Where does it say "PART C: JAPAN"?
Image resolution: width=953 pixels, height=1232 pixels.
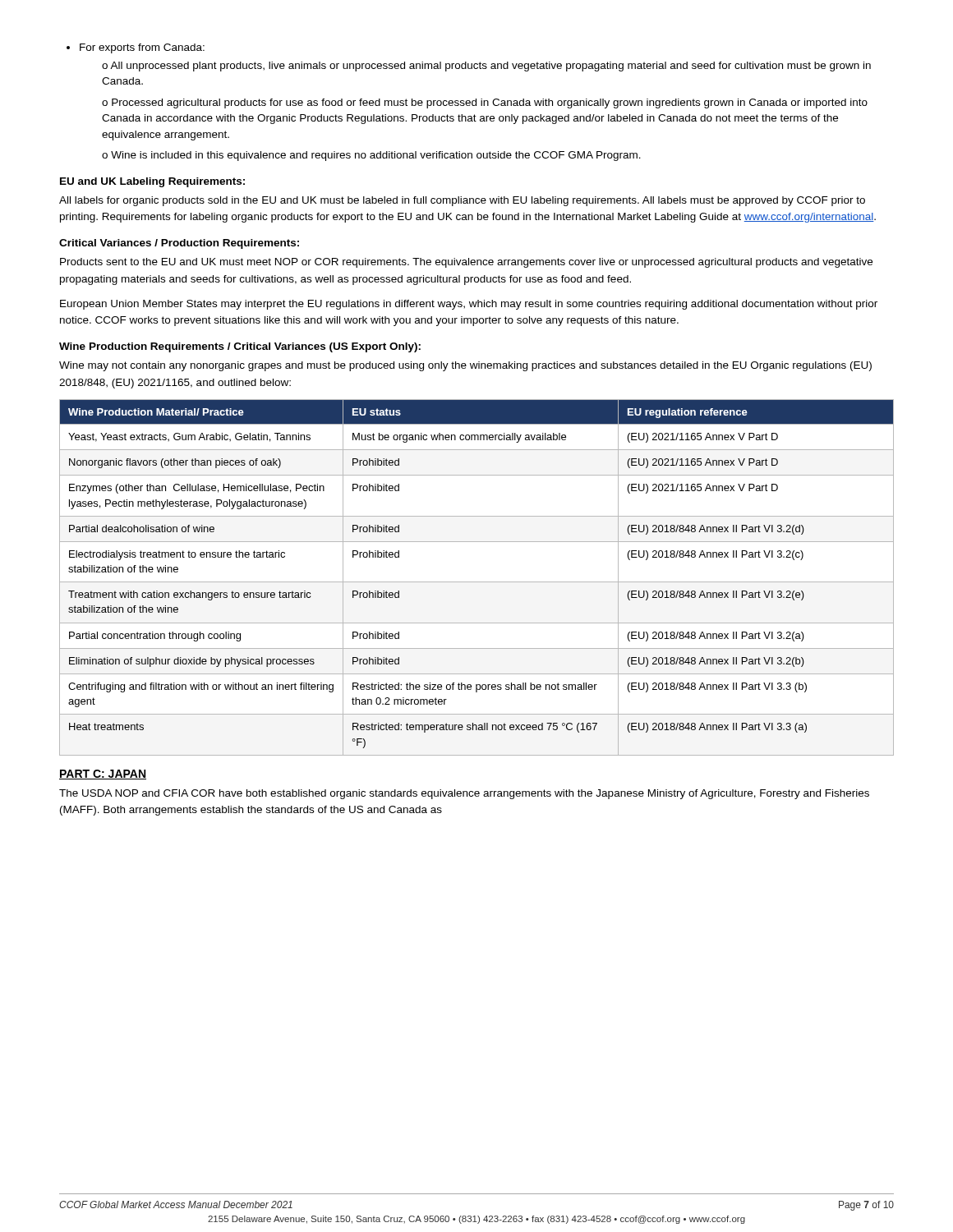pyautogui.click(x=103, y=774)
